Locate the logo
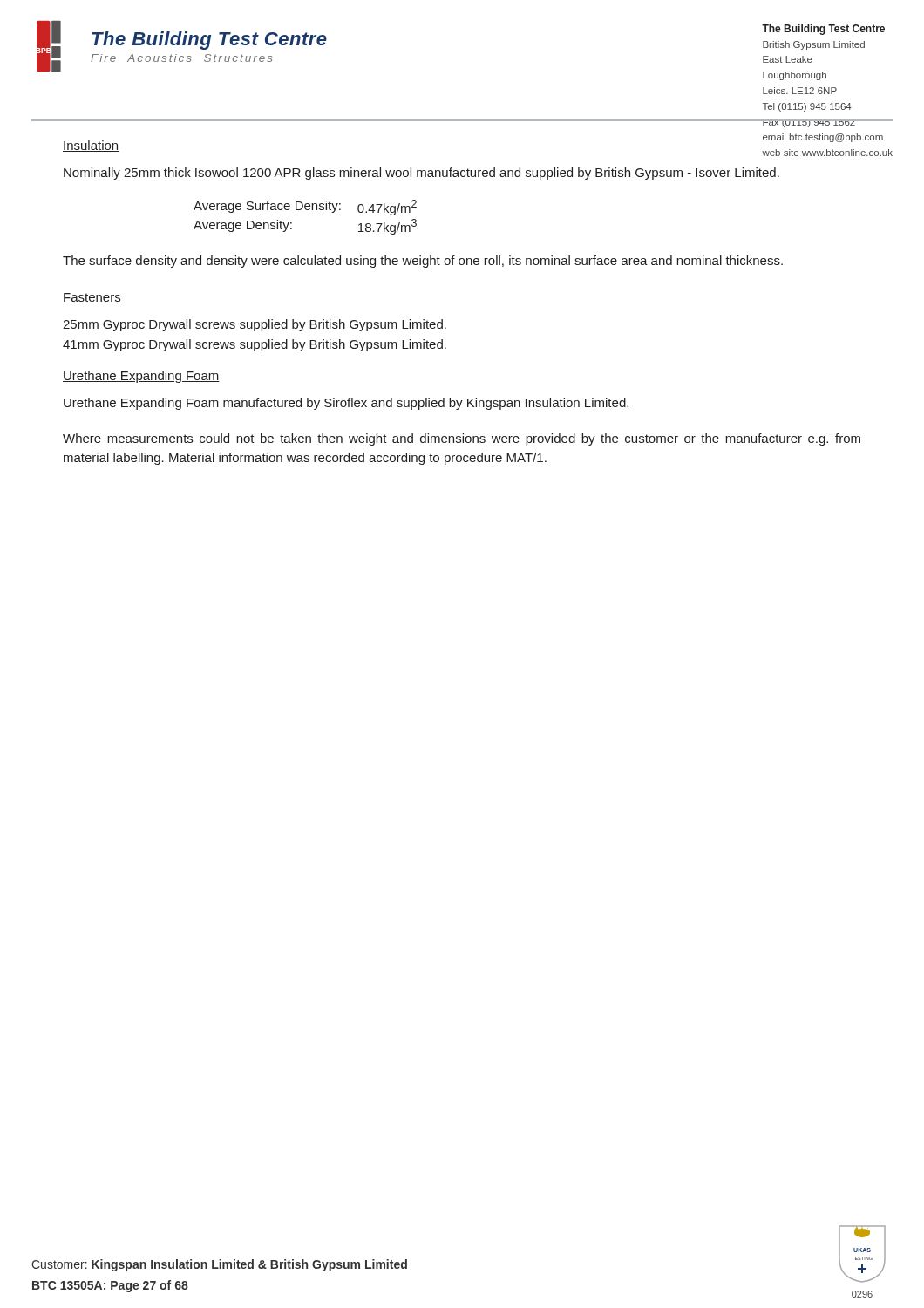The image size is (924, 1308). 862,1262
